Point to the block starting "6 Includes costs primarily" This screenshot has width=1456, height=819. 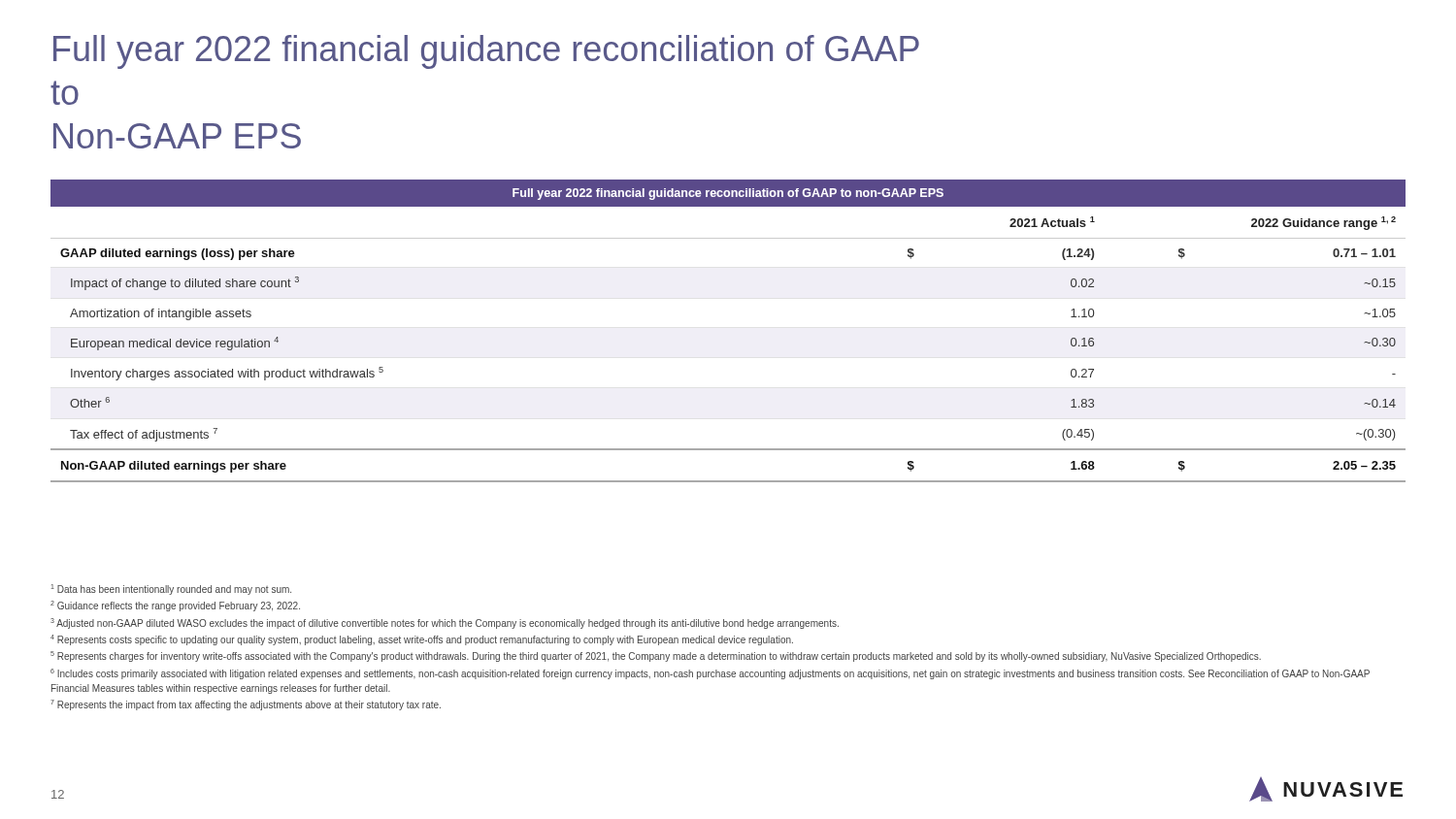click(x=710, y=681)
